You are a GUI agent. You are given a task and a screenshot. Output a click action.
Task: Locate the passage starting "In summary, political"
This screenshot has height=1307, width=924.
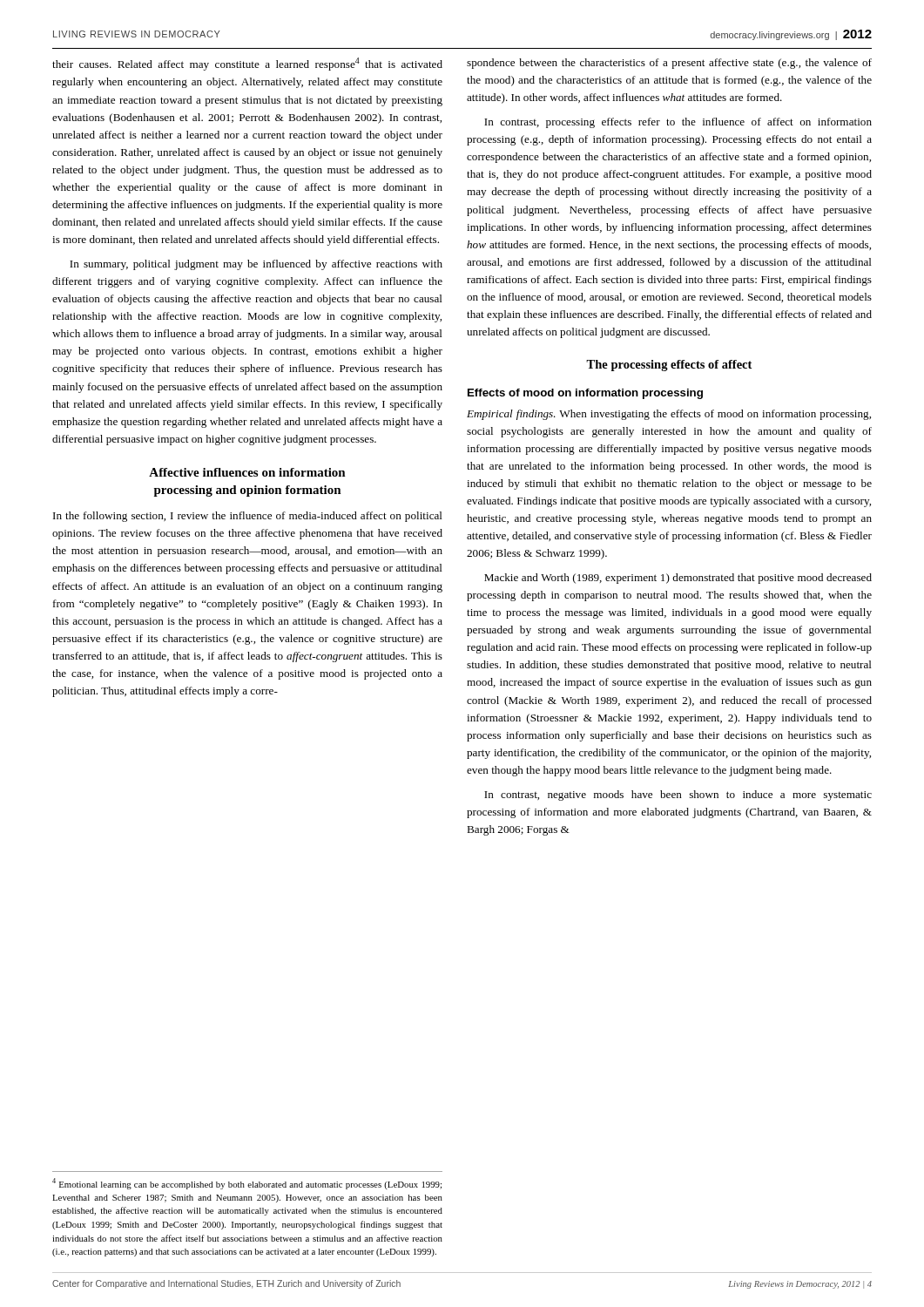tap(247, 352)
